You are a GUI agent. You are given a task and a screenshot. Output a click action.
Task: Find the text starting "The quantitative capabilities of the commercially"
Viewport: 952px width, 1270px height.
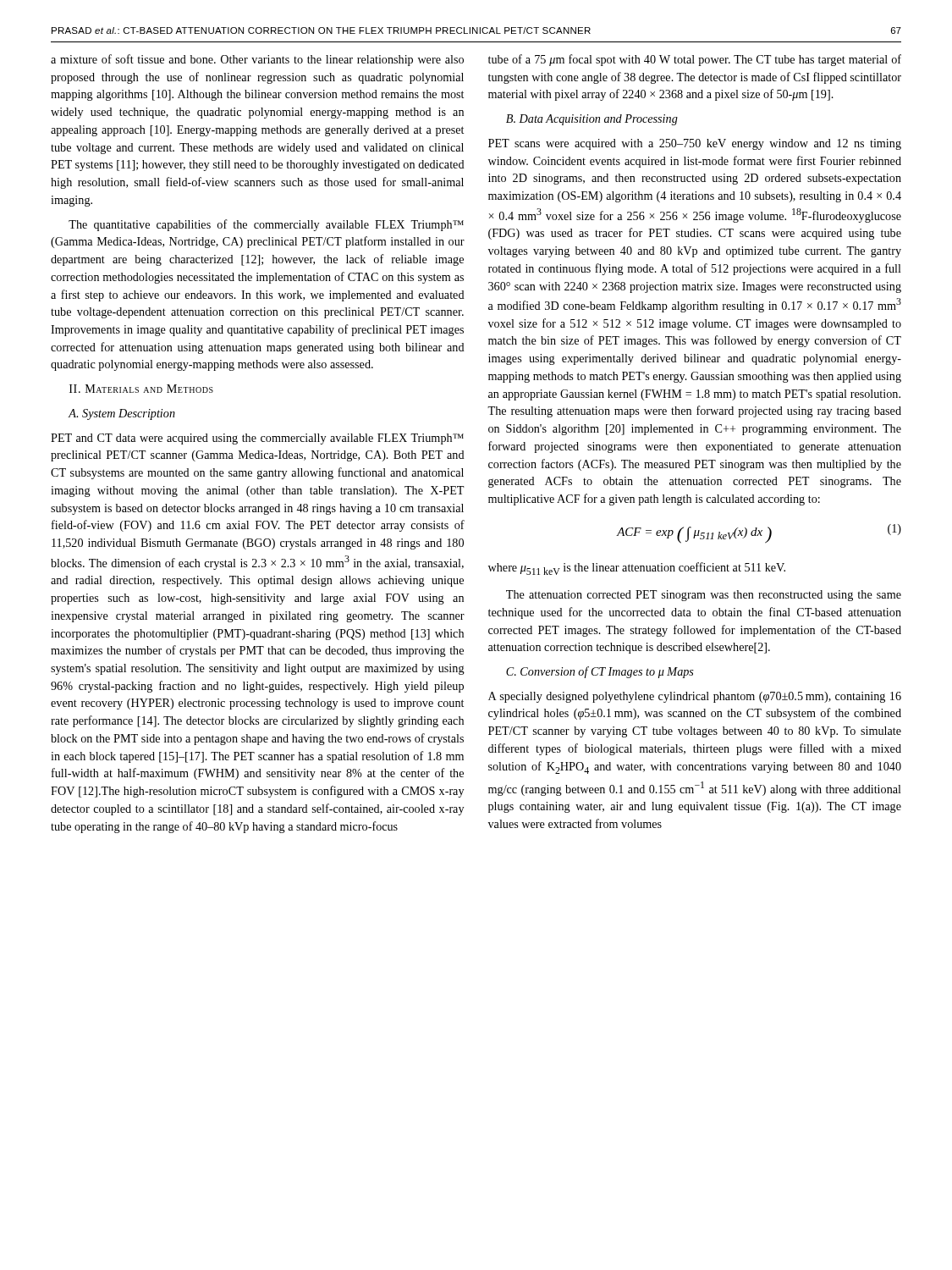point(257,295)
